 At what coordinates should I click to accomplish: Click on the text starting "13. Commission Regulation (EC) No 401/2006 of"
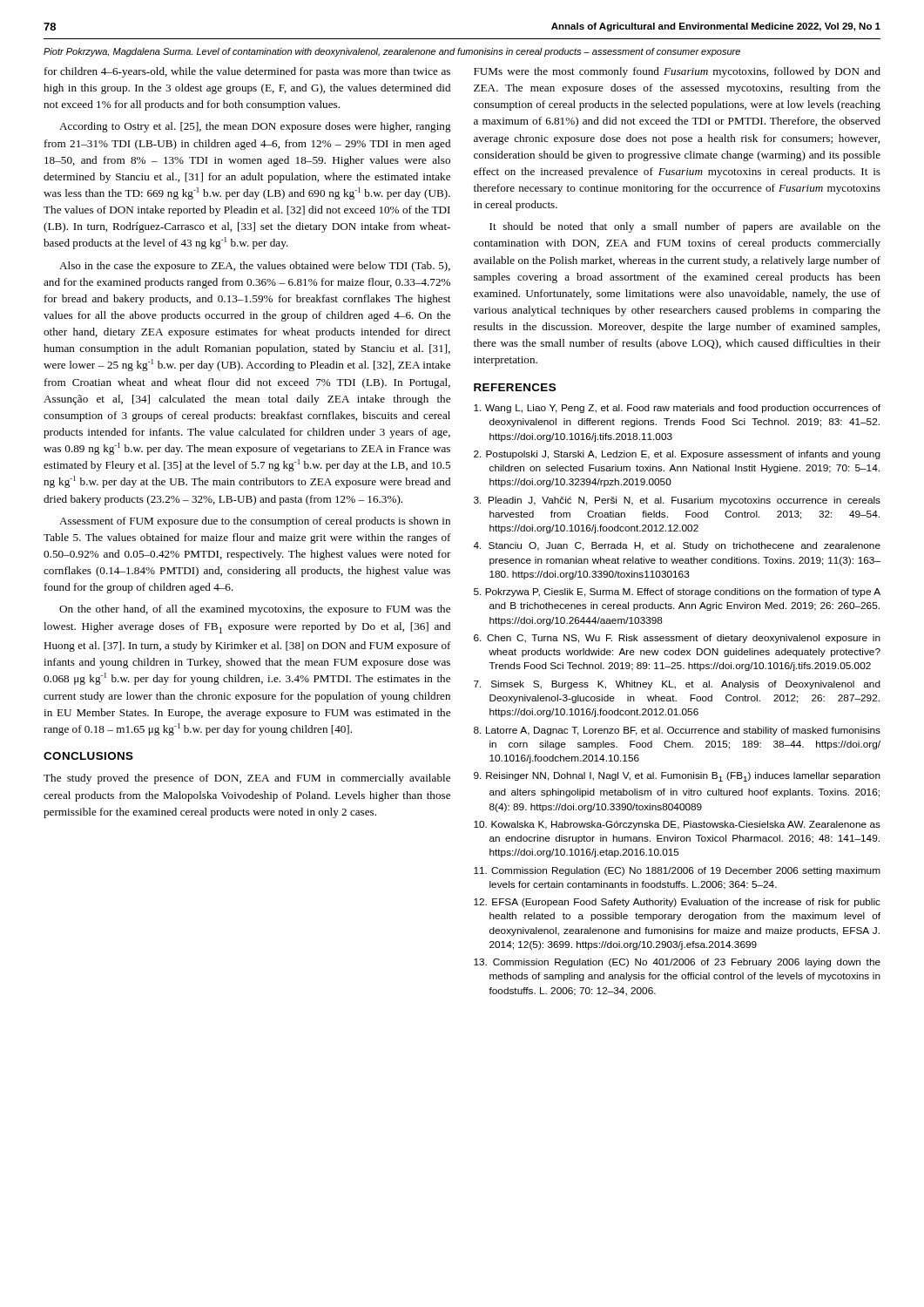click(x=677, y=976)
